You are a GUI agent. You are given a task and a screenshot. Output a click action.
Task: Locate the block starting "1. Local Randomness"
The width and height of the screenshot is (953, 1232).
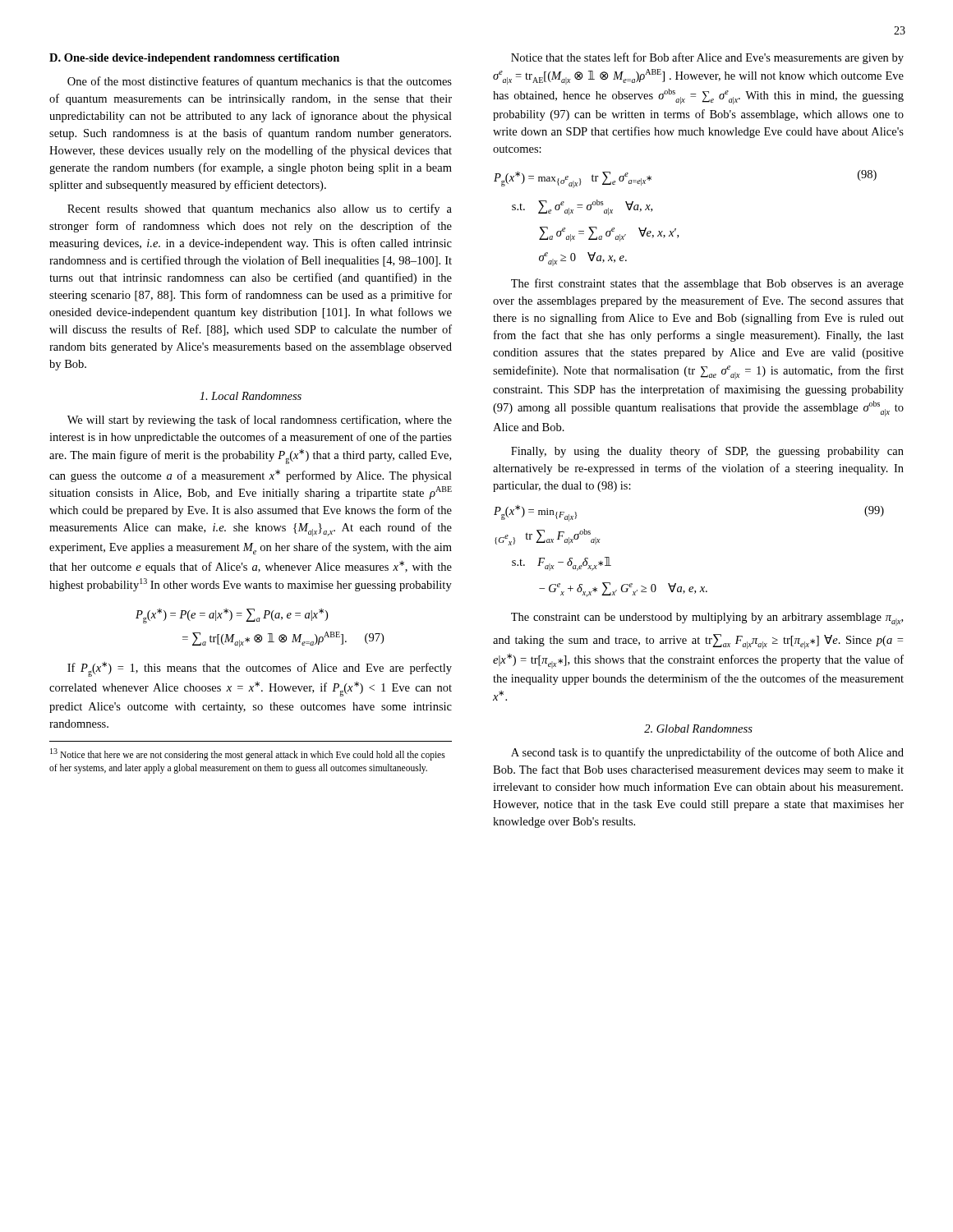point(251,397)
